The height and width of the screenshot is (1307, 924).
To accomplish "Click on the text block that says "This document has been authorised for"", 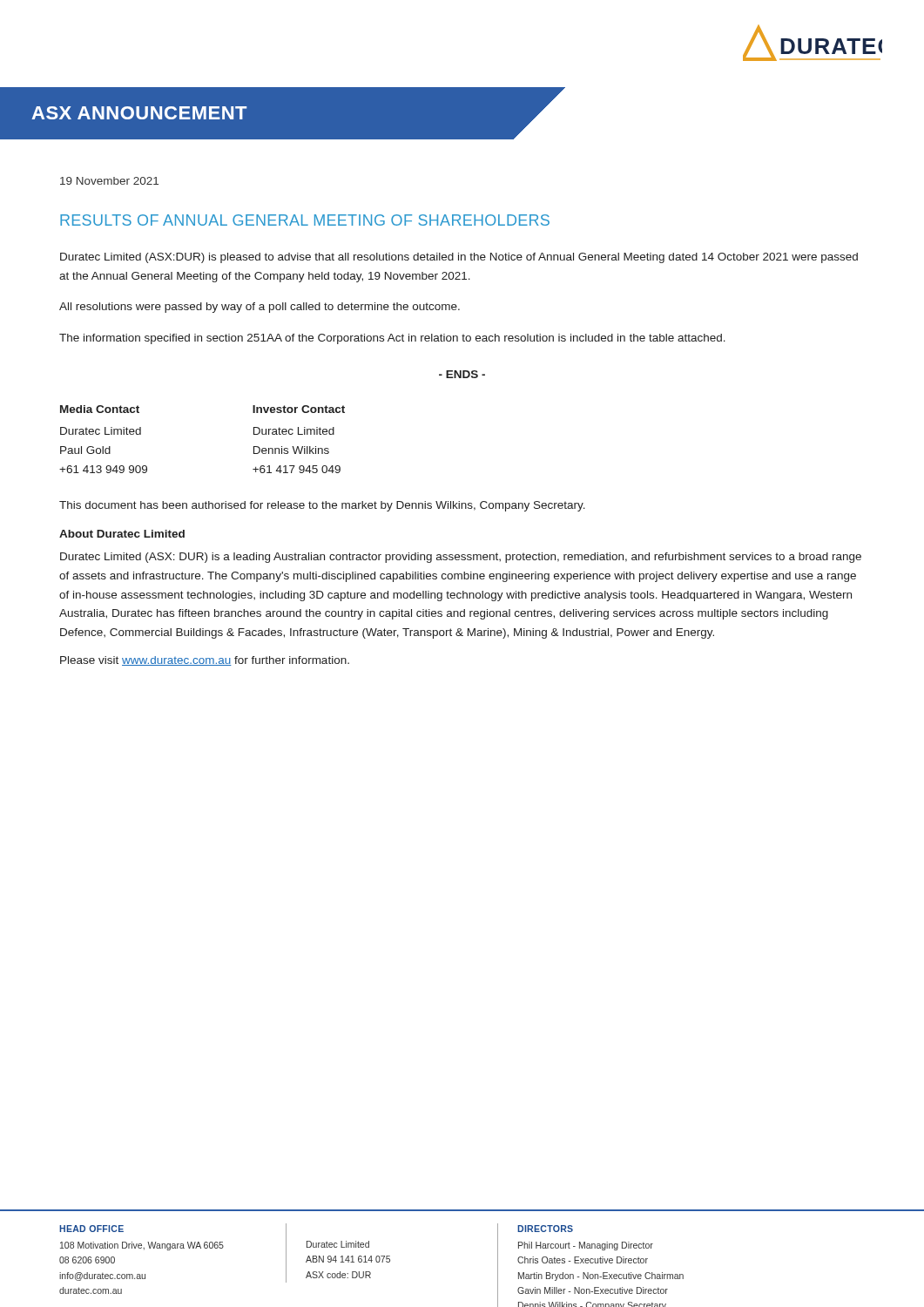I will (x=322, y=505).
